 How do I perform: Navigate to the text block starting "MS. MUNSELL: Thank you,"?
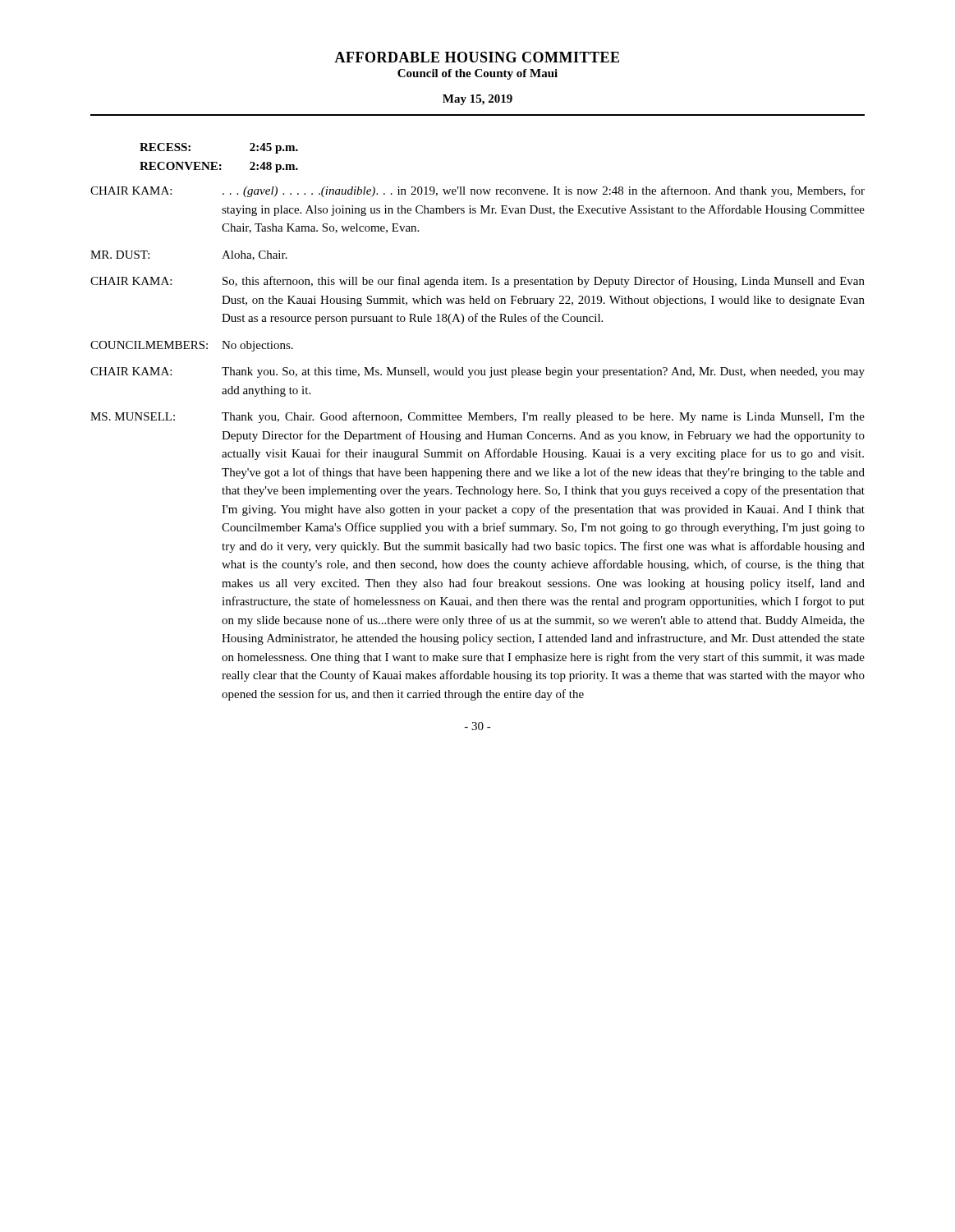click(x=478, y=555)
